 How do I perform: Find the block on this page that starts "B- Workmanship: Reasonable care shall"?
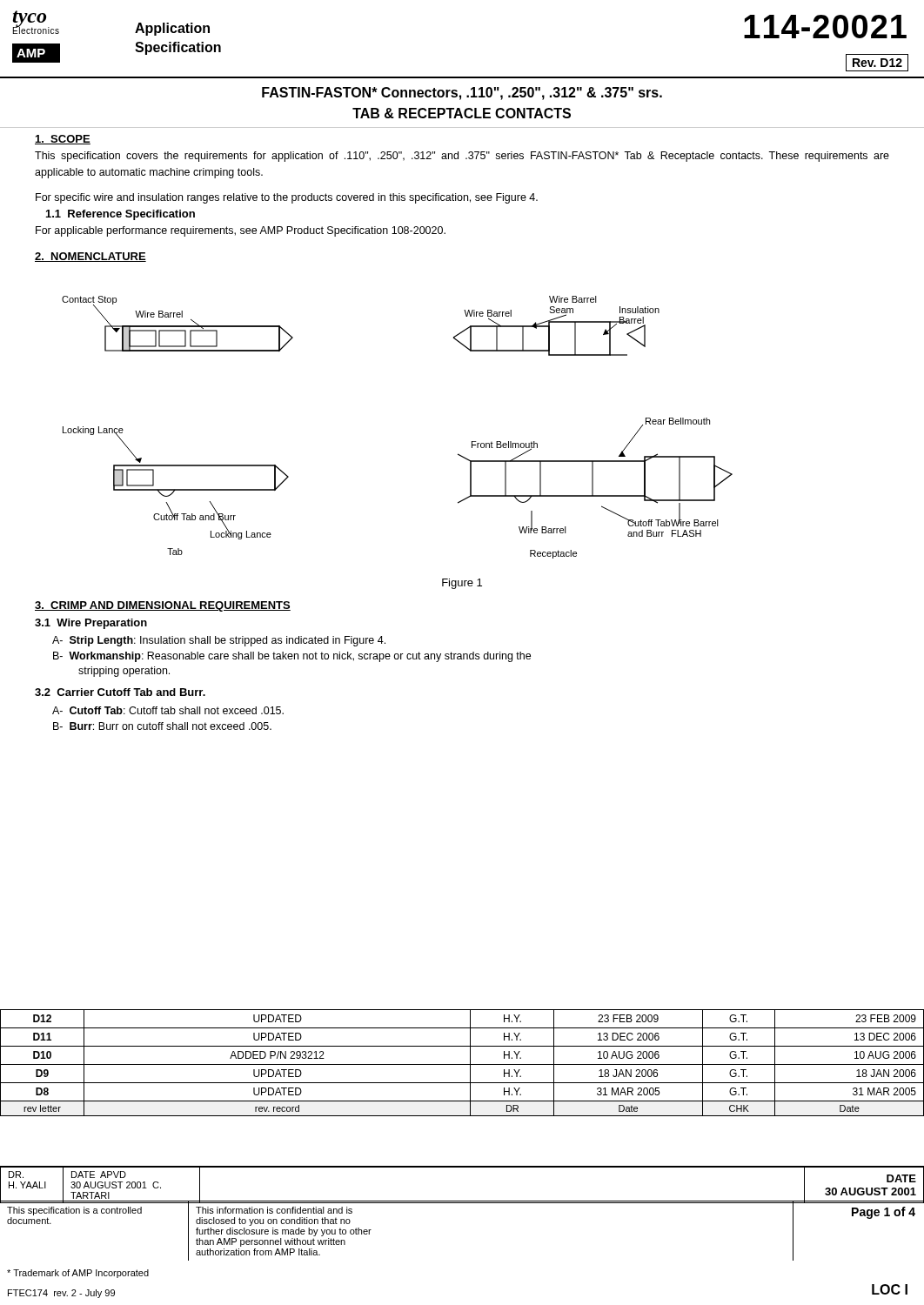coord(292,656)
